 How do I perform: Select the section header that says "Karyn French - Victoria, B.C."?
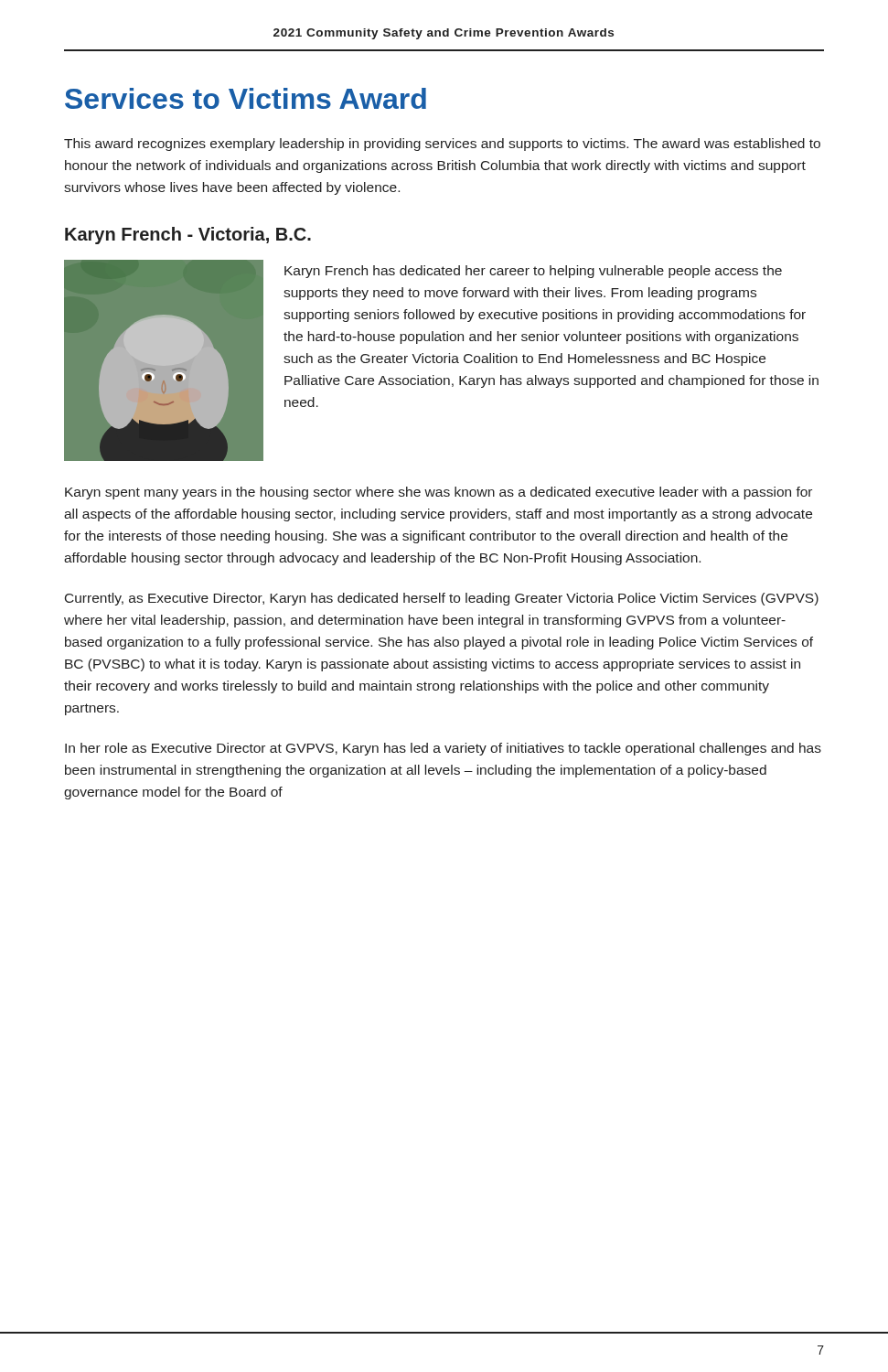(188, 234)
